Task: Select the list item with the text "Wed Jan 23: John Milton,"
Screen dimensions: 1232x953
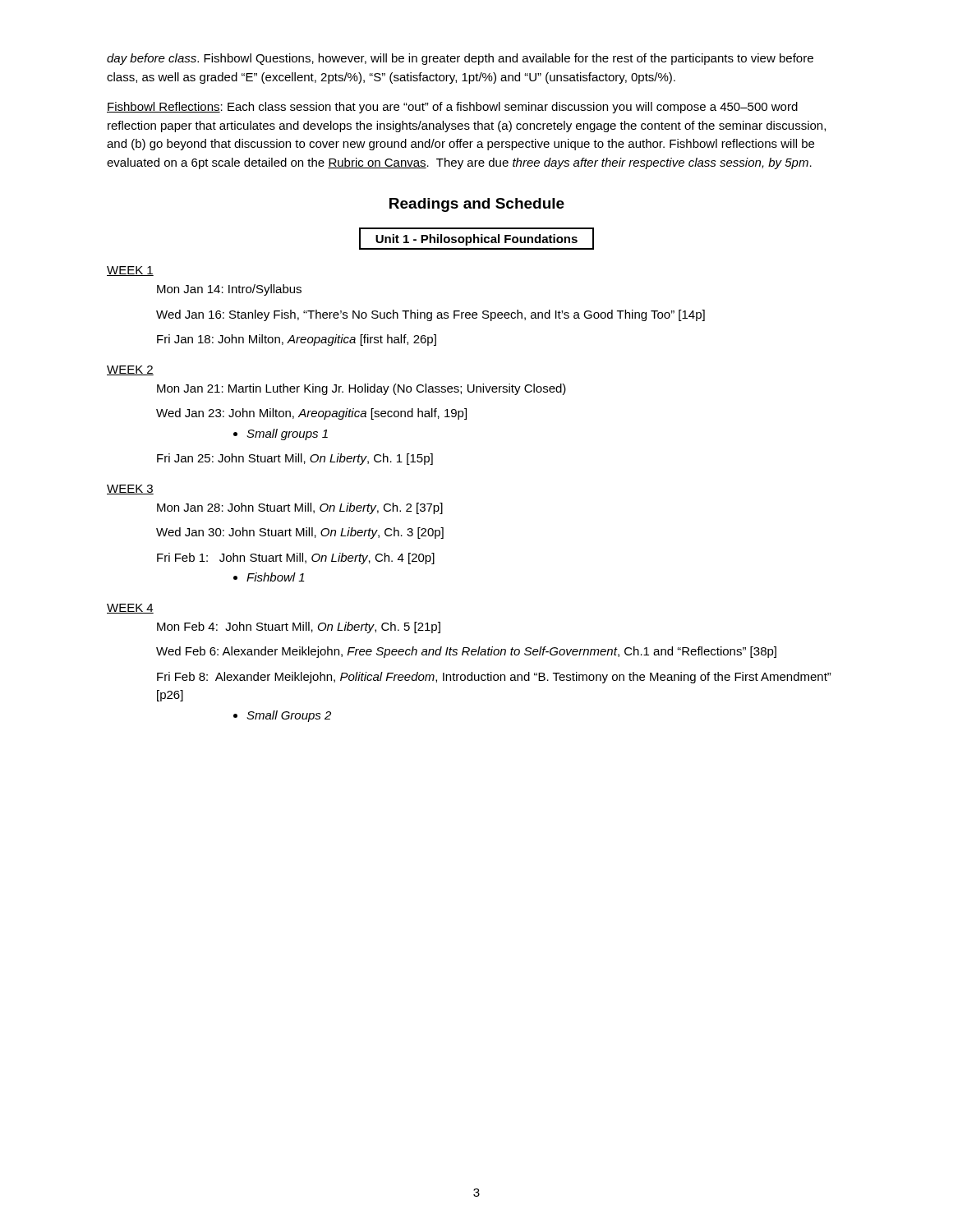Action: pos(311,414)
